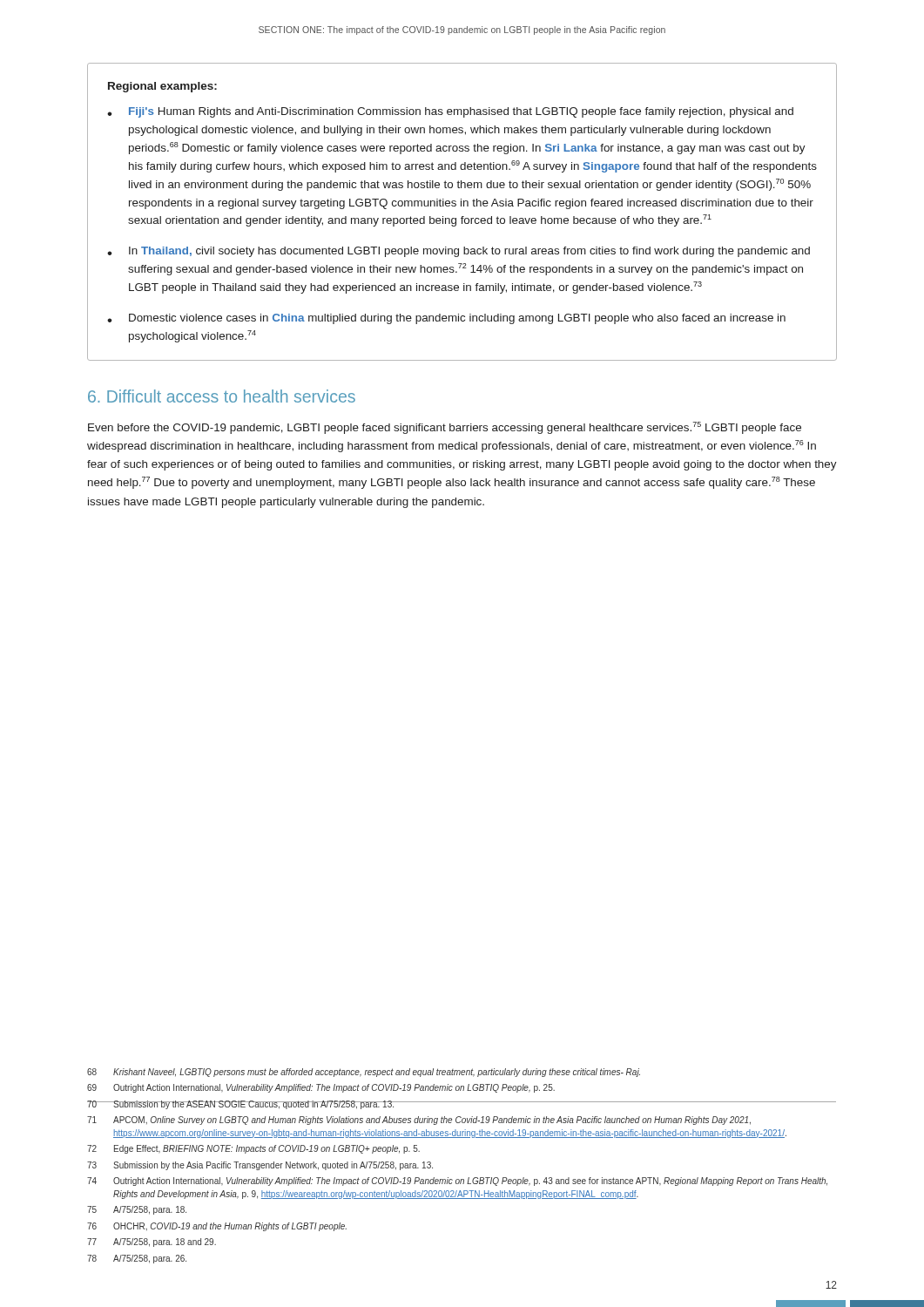924x1307 pixels.
Task: Click on the text block starting "68 Krishant Naveel, LGBTIQ persons must be"
Action: pyautogui.click(x=364, y=1073)
